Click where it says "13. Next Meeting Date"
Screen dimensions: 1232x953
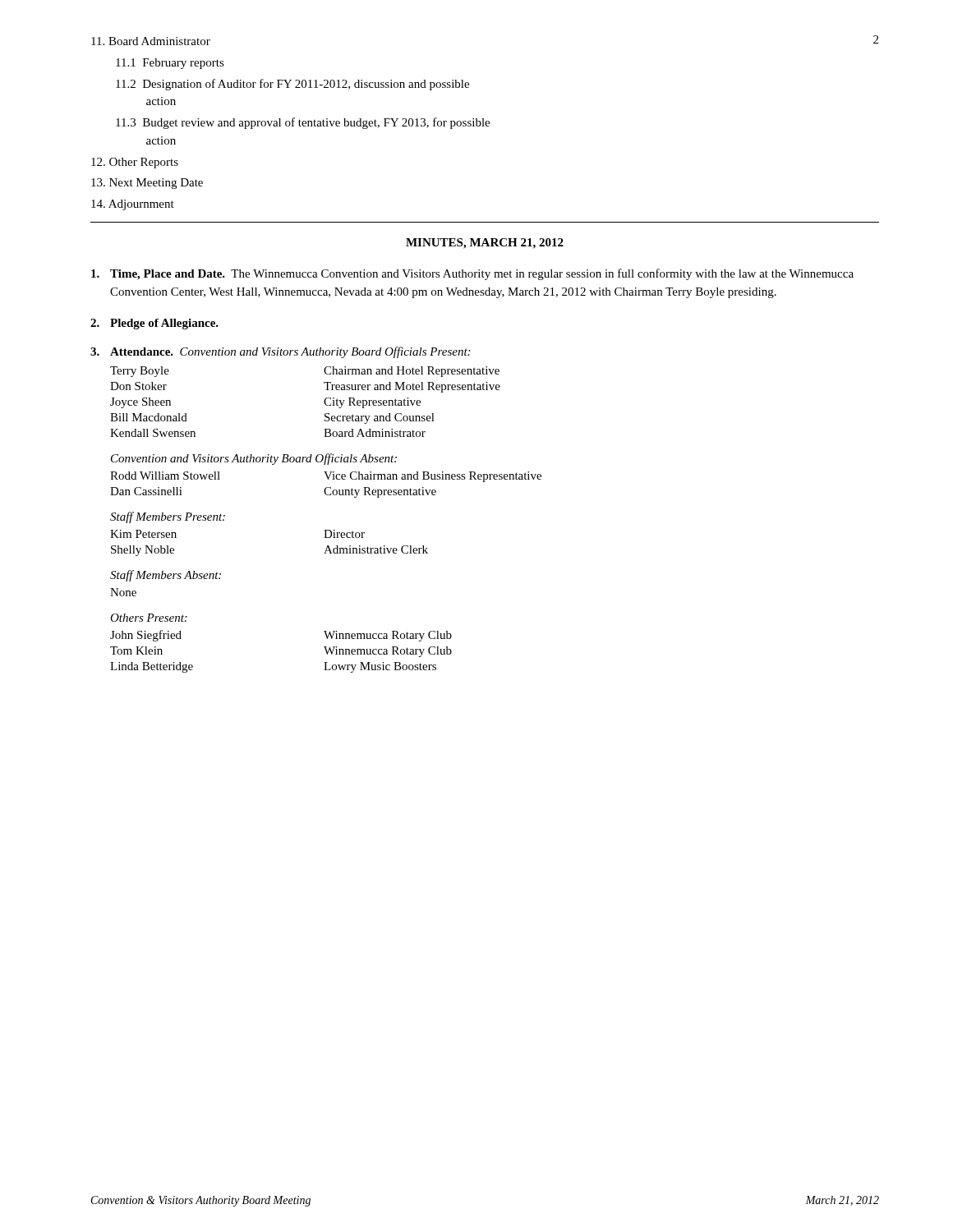point(147,183)
